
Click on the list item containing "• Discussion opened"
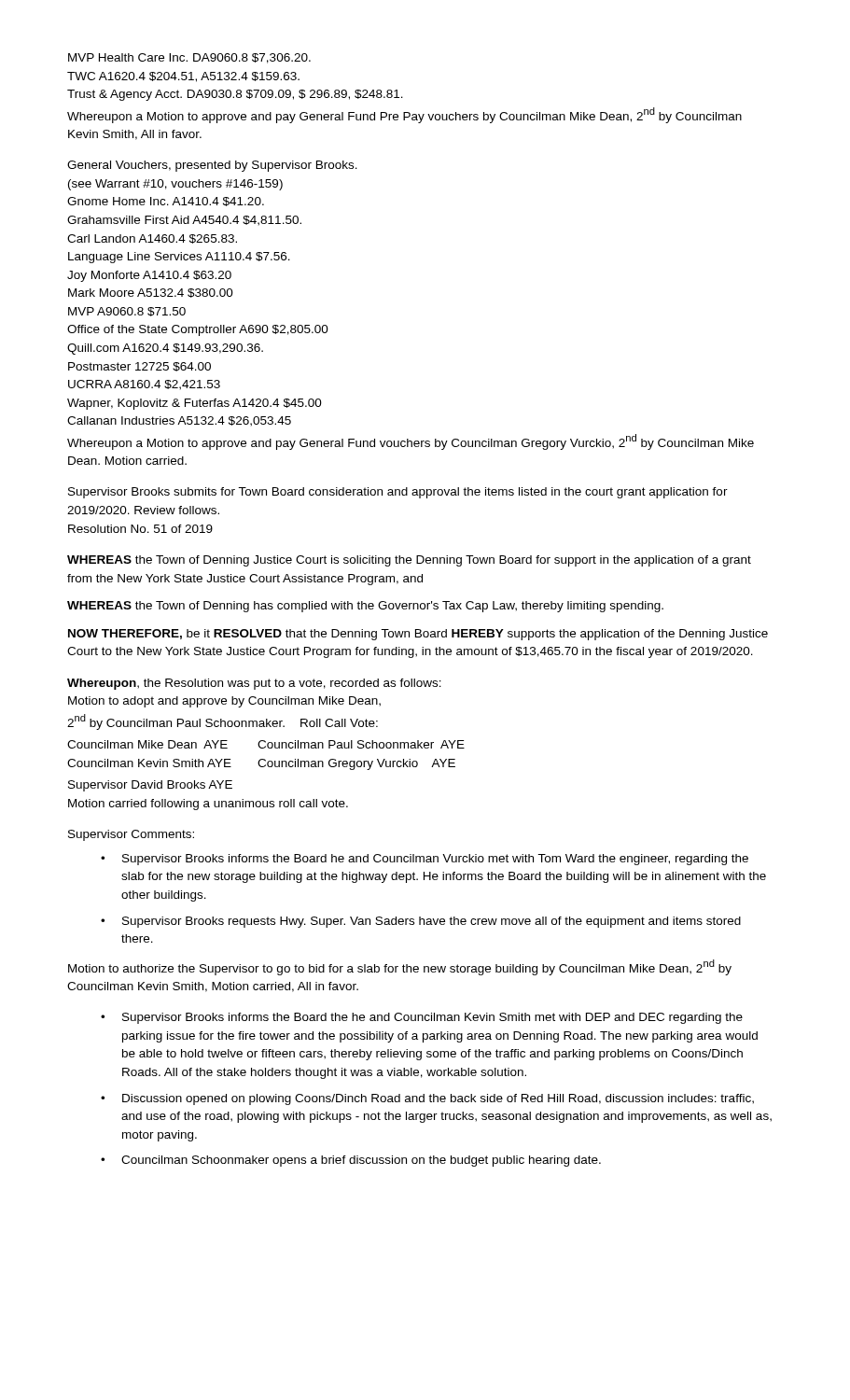click(438, 1116)
